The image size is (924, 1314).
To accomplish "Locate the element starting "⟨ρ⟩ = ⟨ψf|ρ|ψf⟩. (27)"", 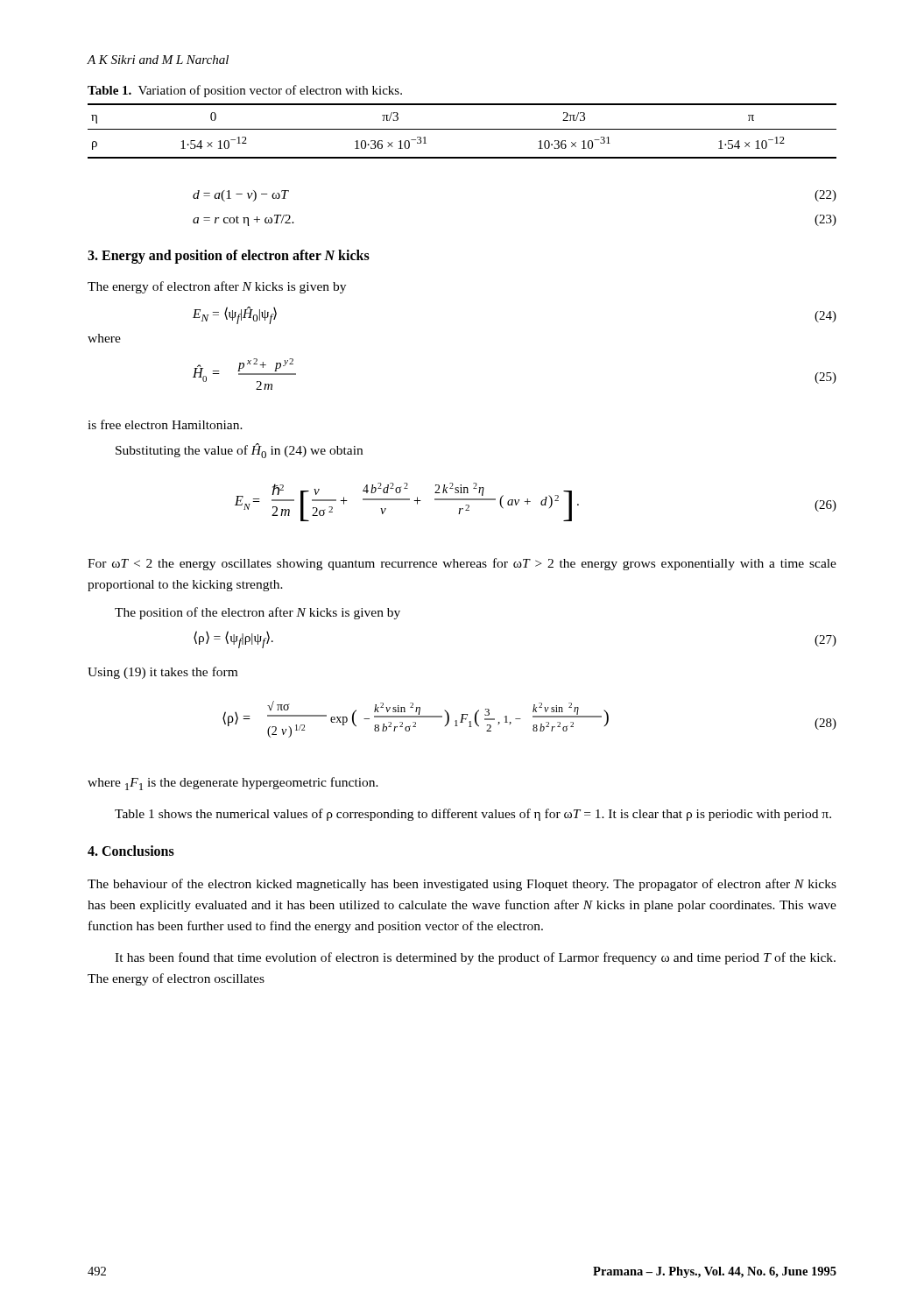I will pos(237,639).
